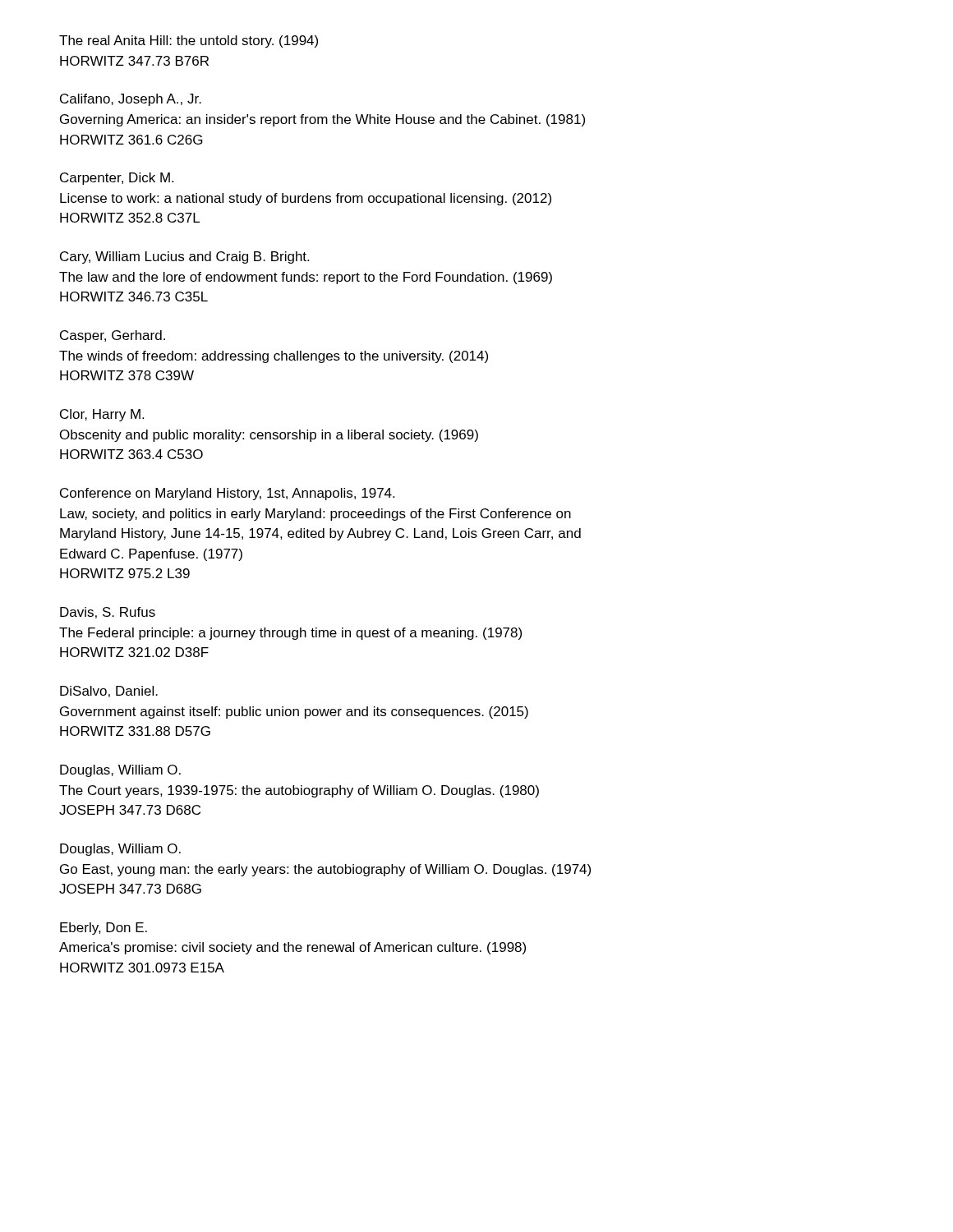Screen dimensions: 1232x953
Task: Where is the passage that starts "The real Anita Hill: the"?
Action: [189, 41]
